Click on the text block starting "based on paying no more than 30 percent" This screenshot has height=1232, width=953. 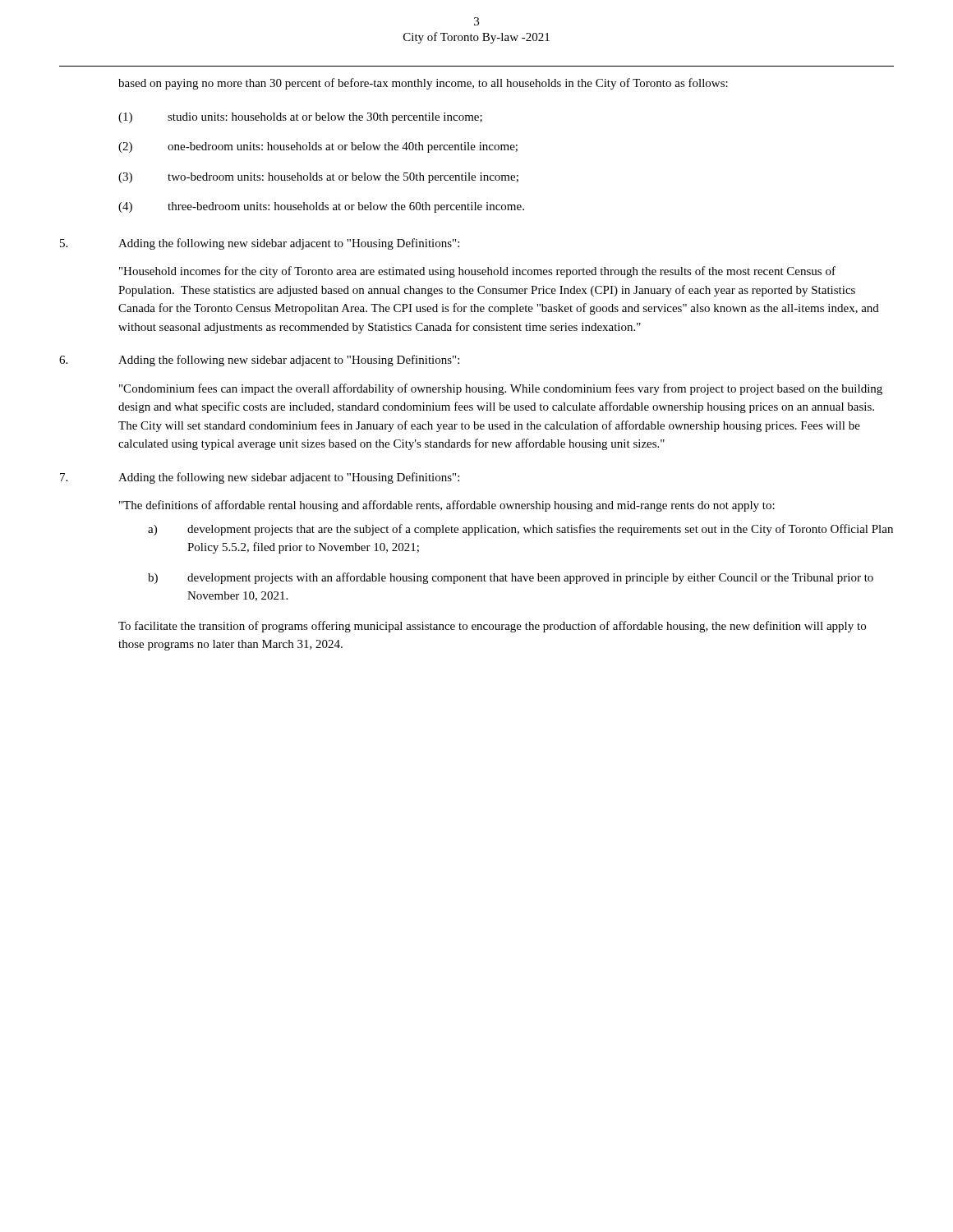pyautogui.click(x=423, y=83)
